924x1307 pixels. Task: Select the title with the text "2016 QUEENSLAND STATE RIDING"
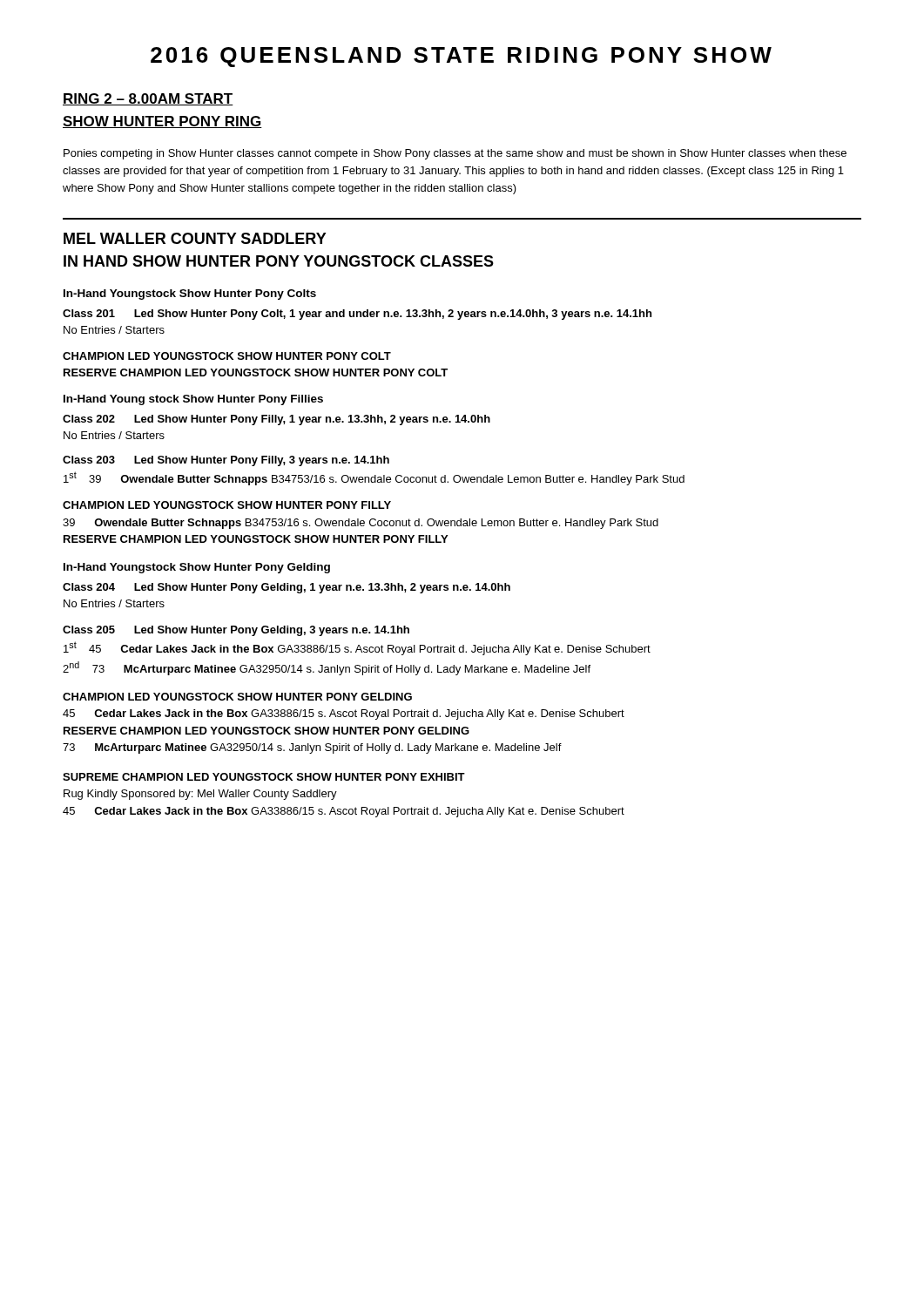[x=462, y=55]
